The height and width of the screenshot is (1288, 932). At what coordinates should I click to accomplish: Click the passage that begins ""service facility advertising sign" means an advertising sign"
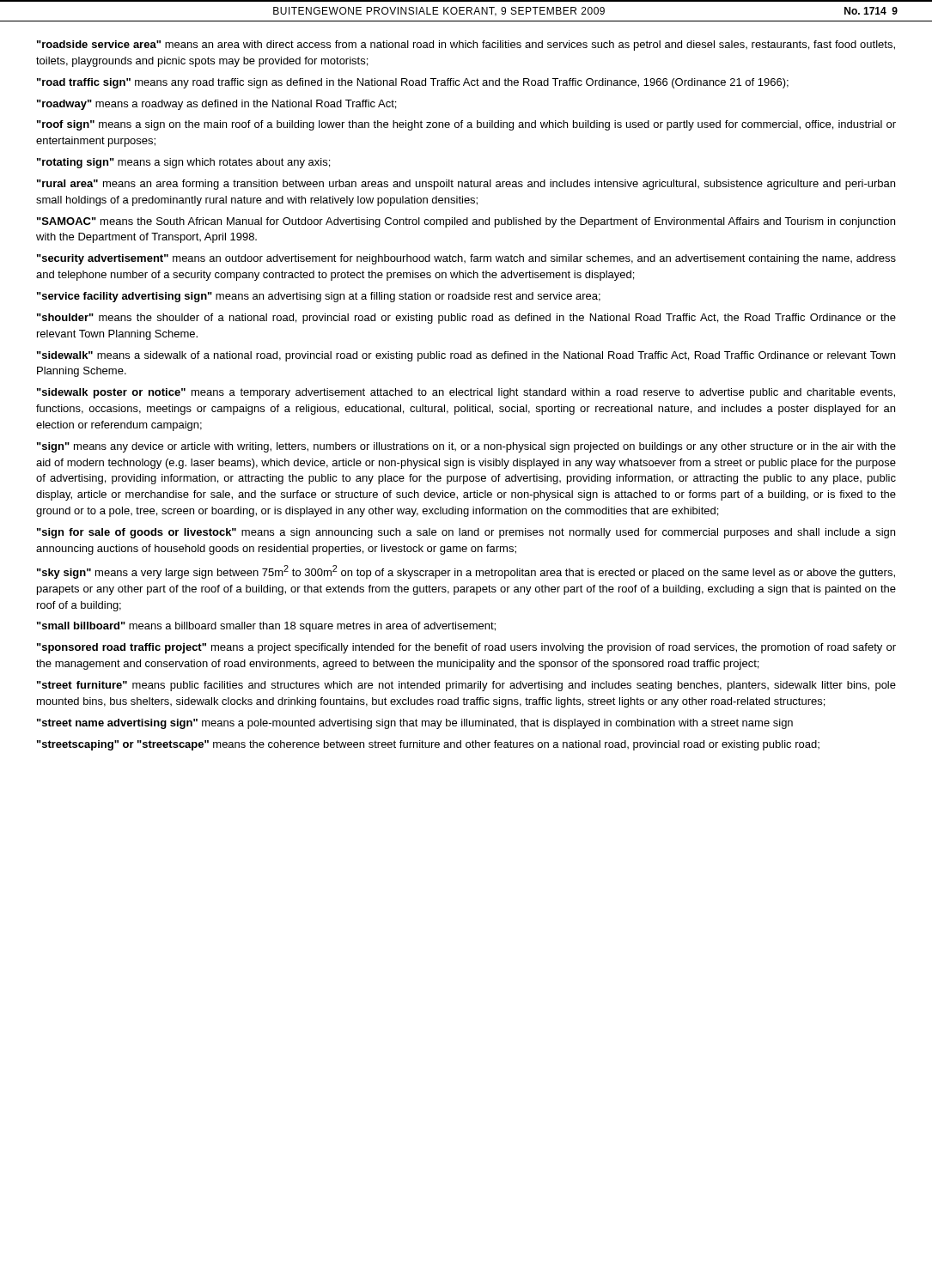click(319, 296)
